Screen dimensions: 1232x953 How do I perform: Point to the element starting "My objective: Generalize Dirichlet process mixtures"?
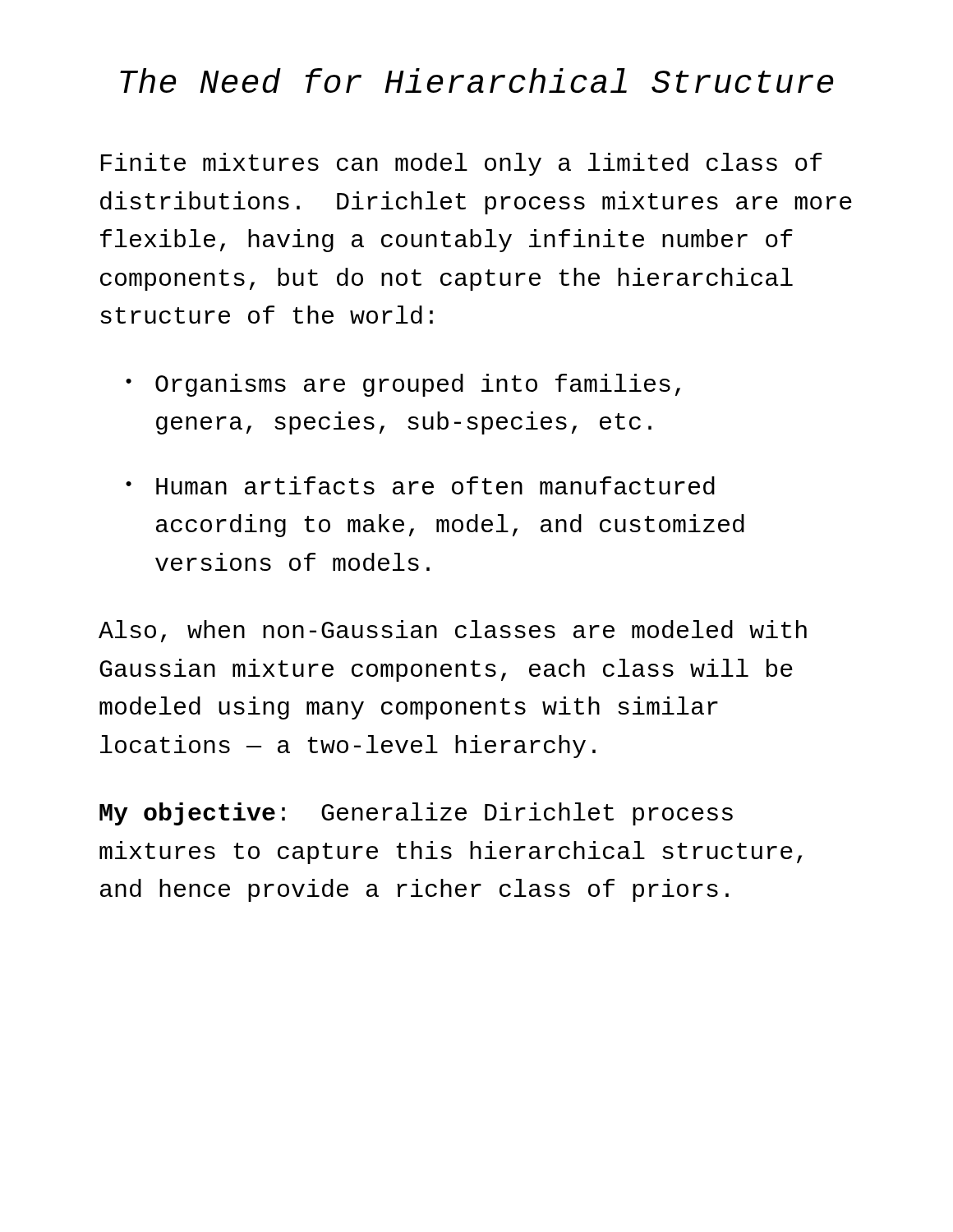(x=454, y=852)
